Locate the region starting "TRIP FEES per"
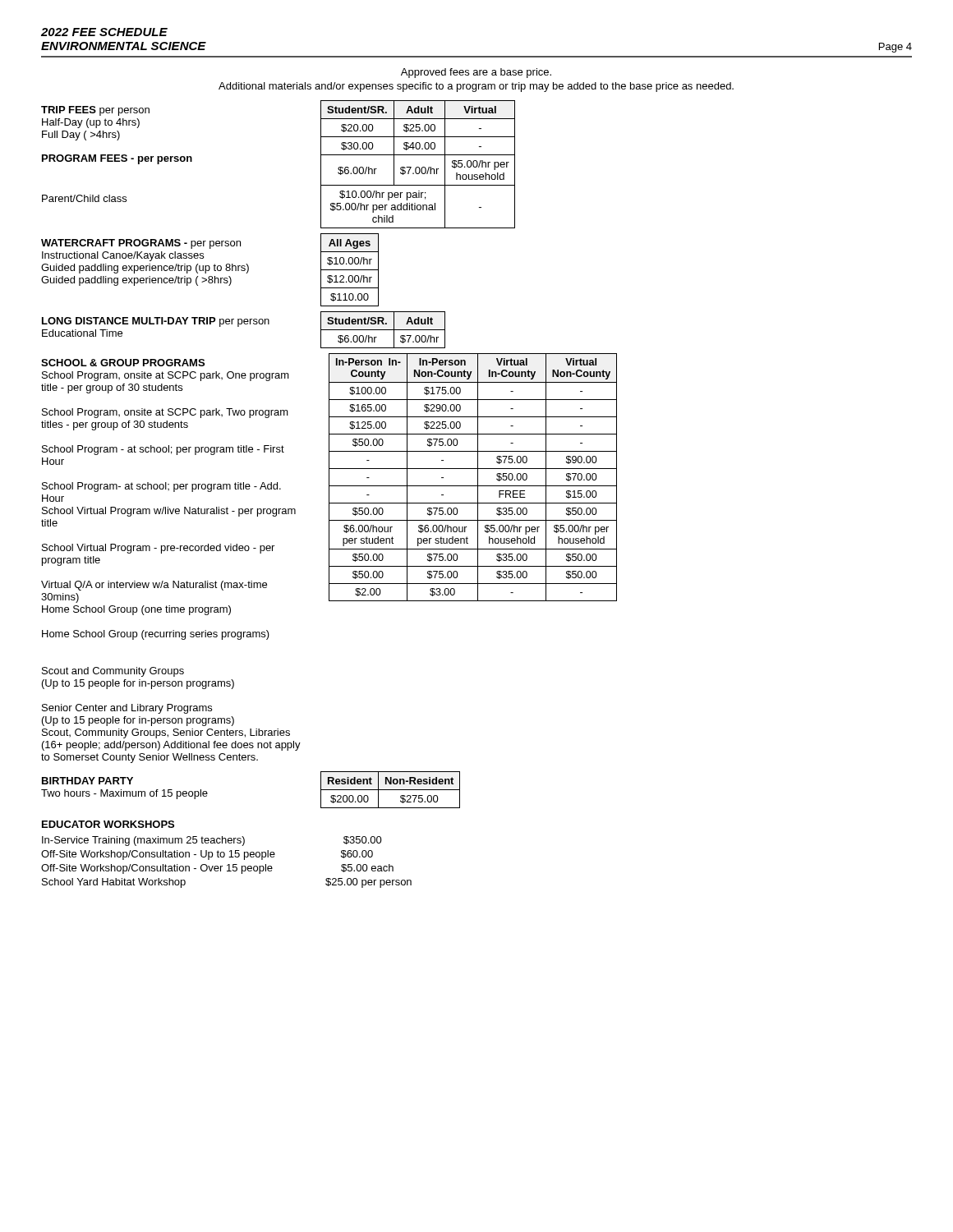This screenshot has width=953, height=1232. click(96, 122)
